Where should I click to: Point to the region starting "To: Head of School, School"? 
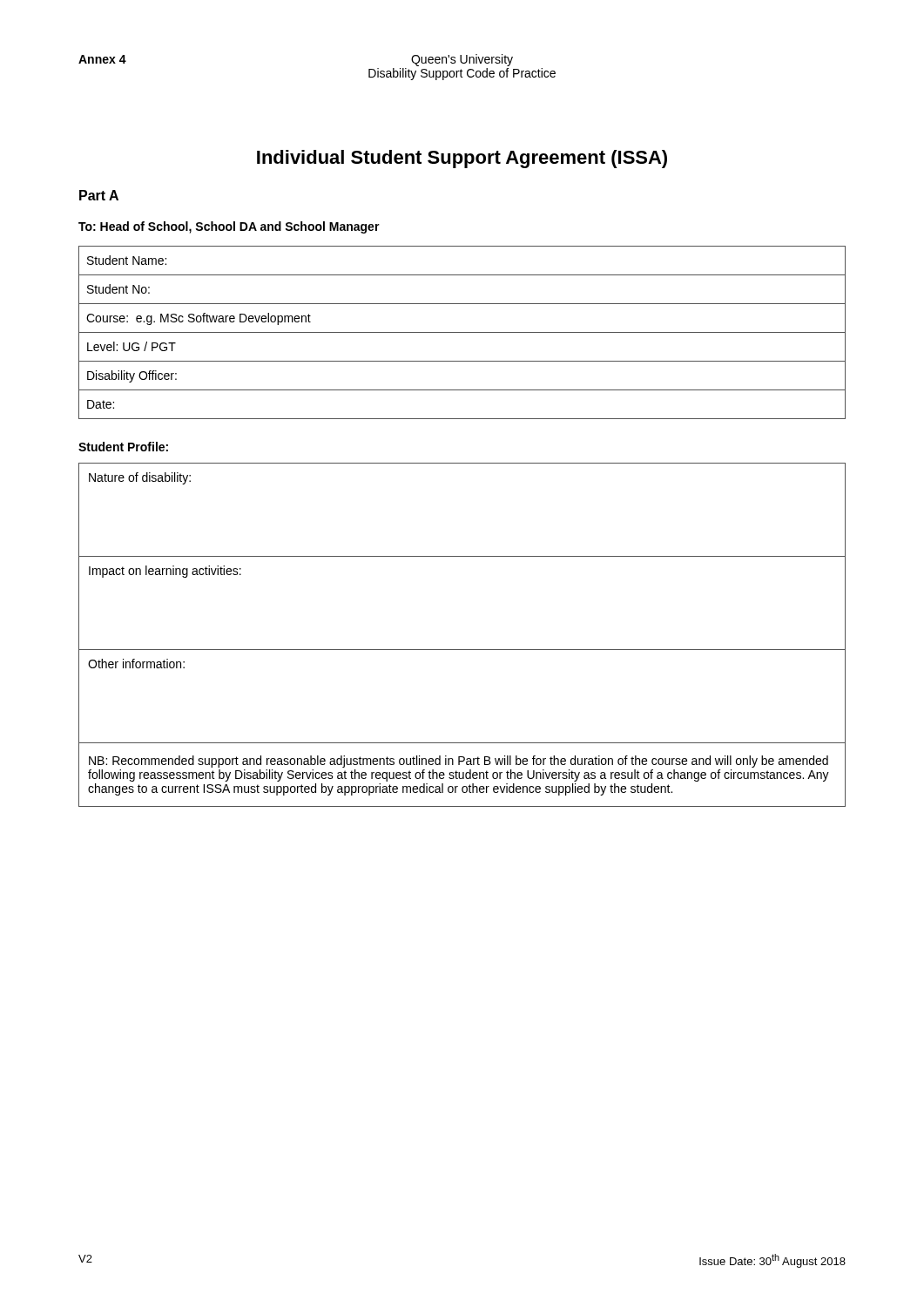(229, 227)
